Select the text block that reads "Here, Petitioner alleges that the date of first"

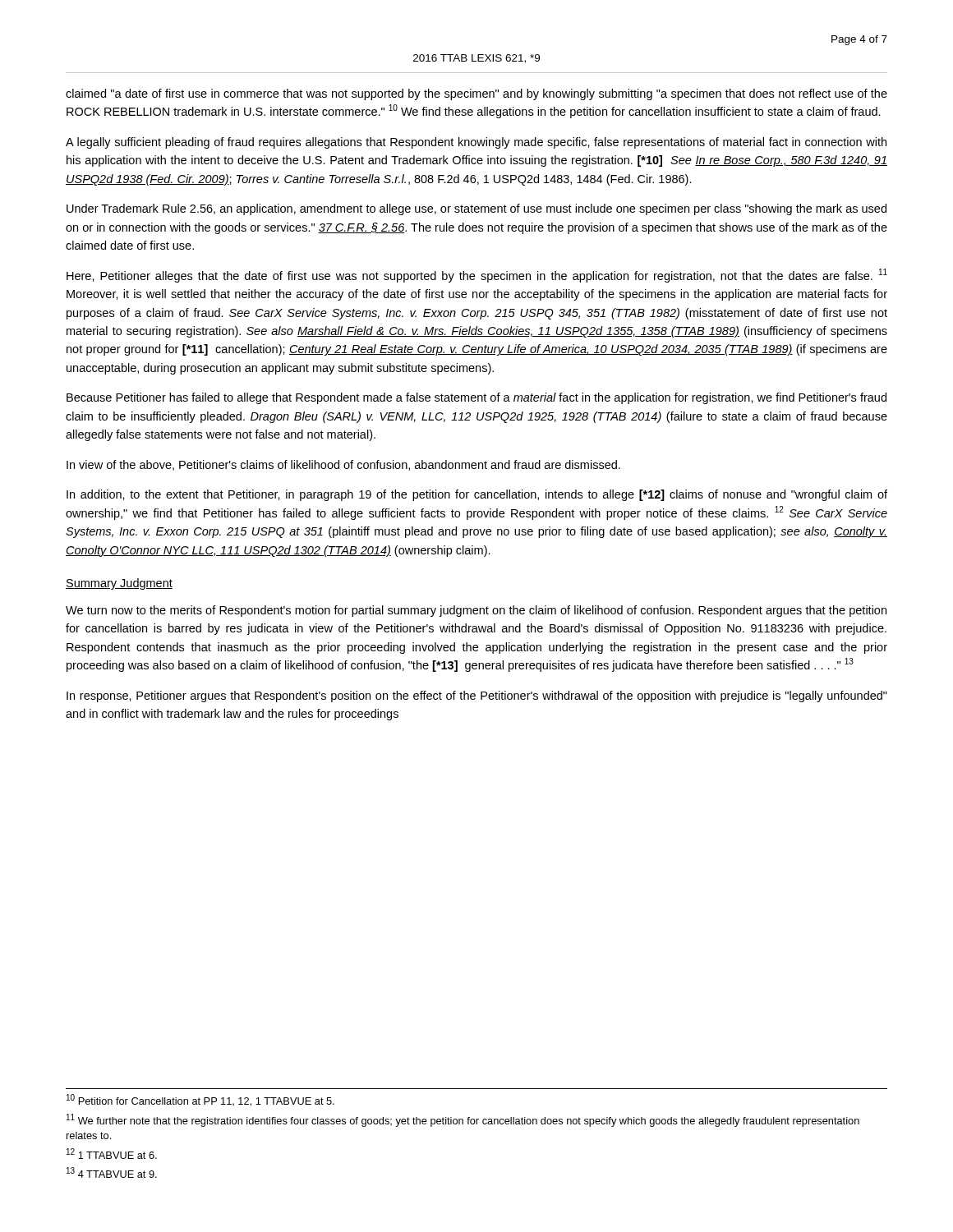pyautogui.click(x=476, y=321)
